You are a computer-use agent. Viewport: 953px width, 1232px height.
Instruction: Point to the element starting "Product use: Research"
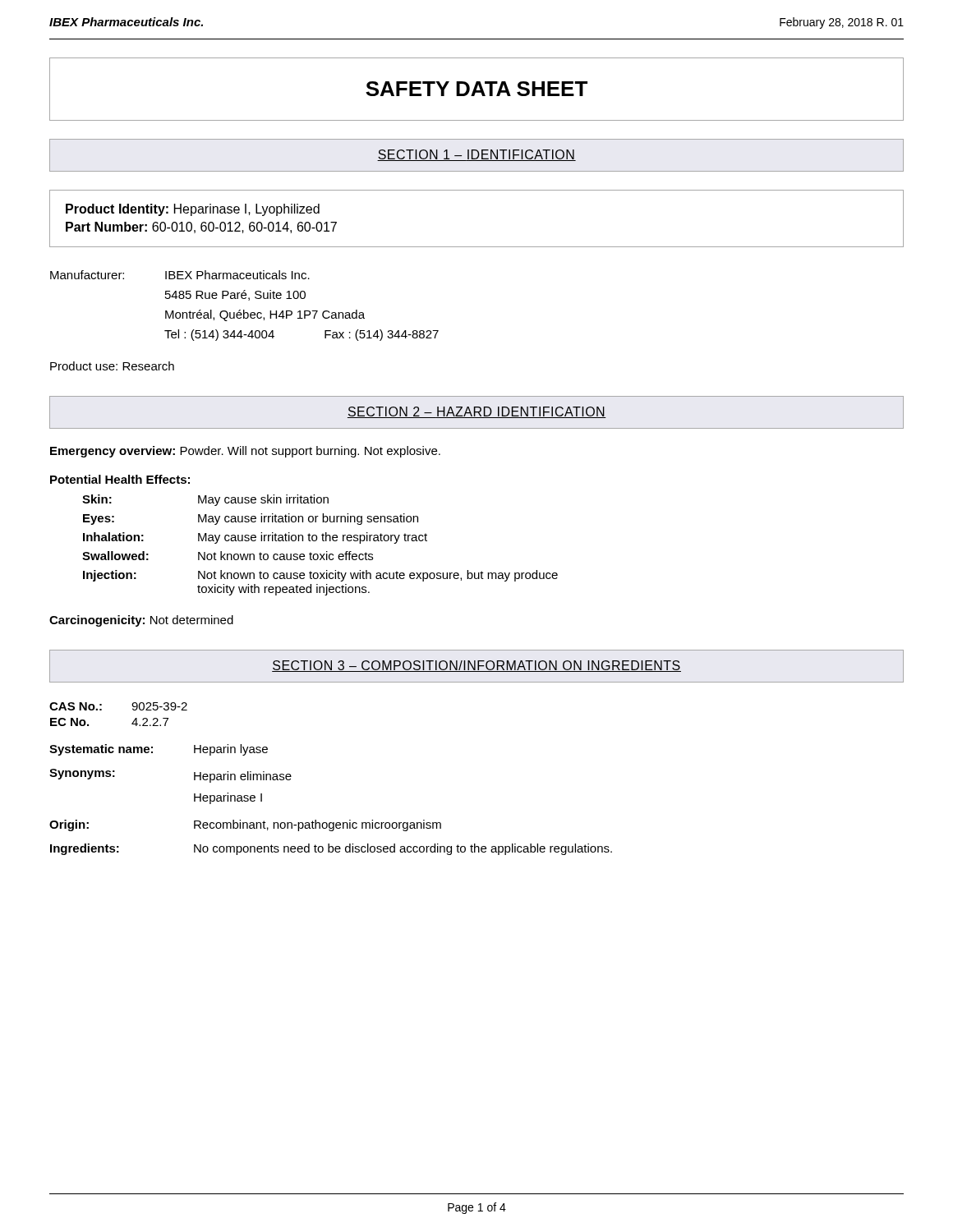click(x=112, y=366)
